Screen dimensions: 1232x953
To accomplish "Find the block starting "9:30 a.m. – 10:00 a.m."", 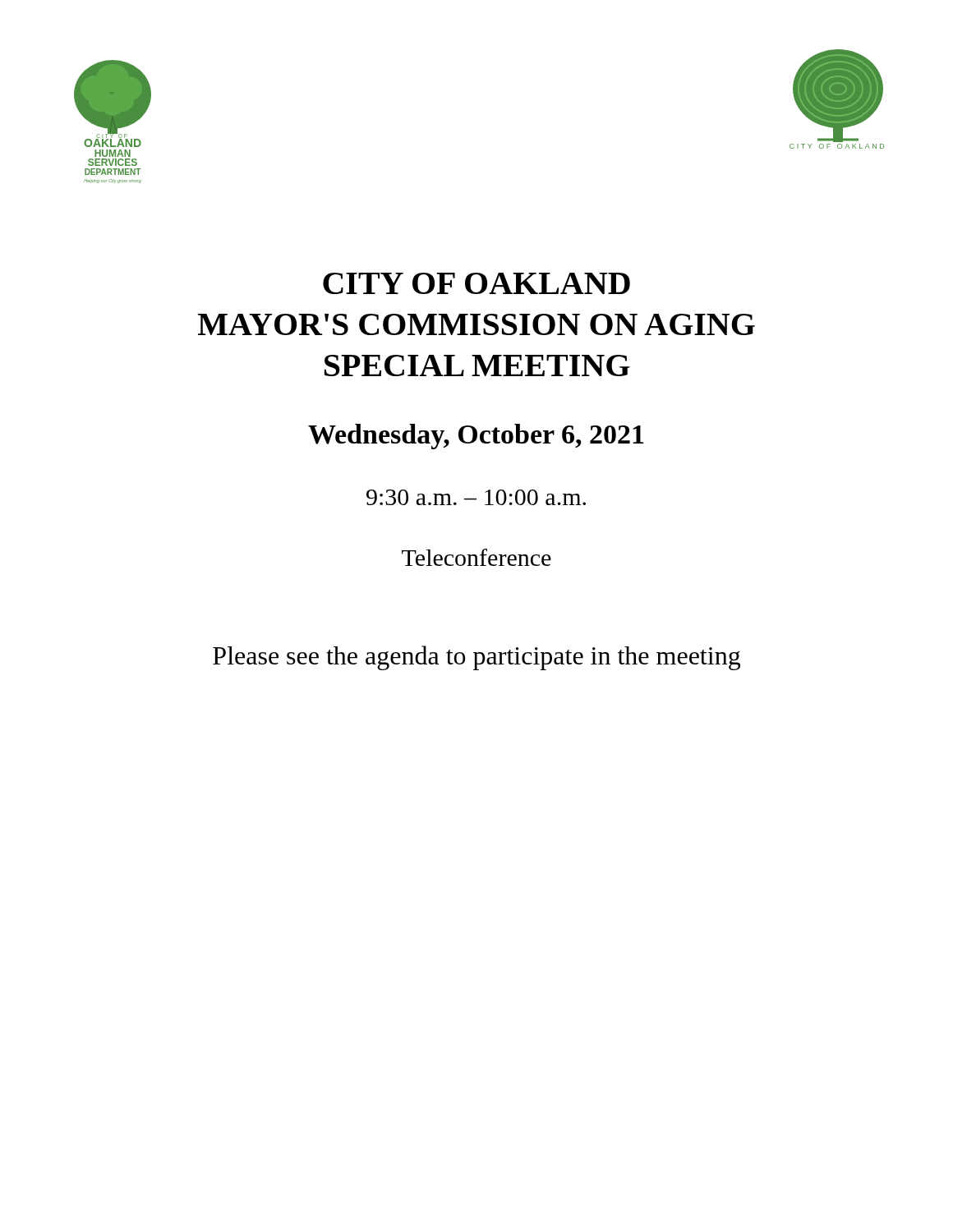I will [x=476, y=496].
